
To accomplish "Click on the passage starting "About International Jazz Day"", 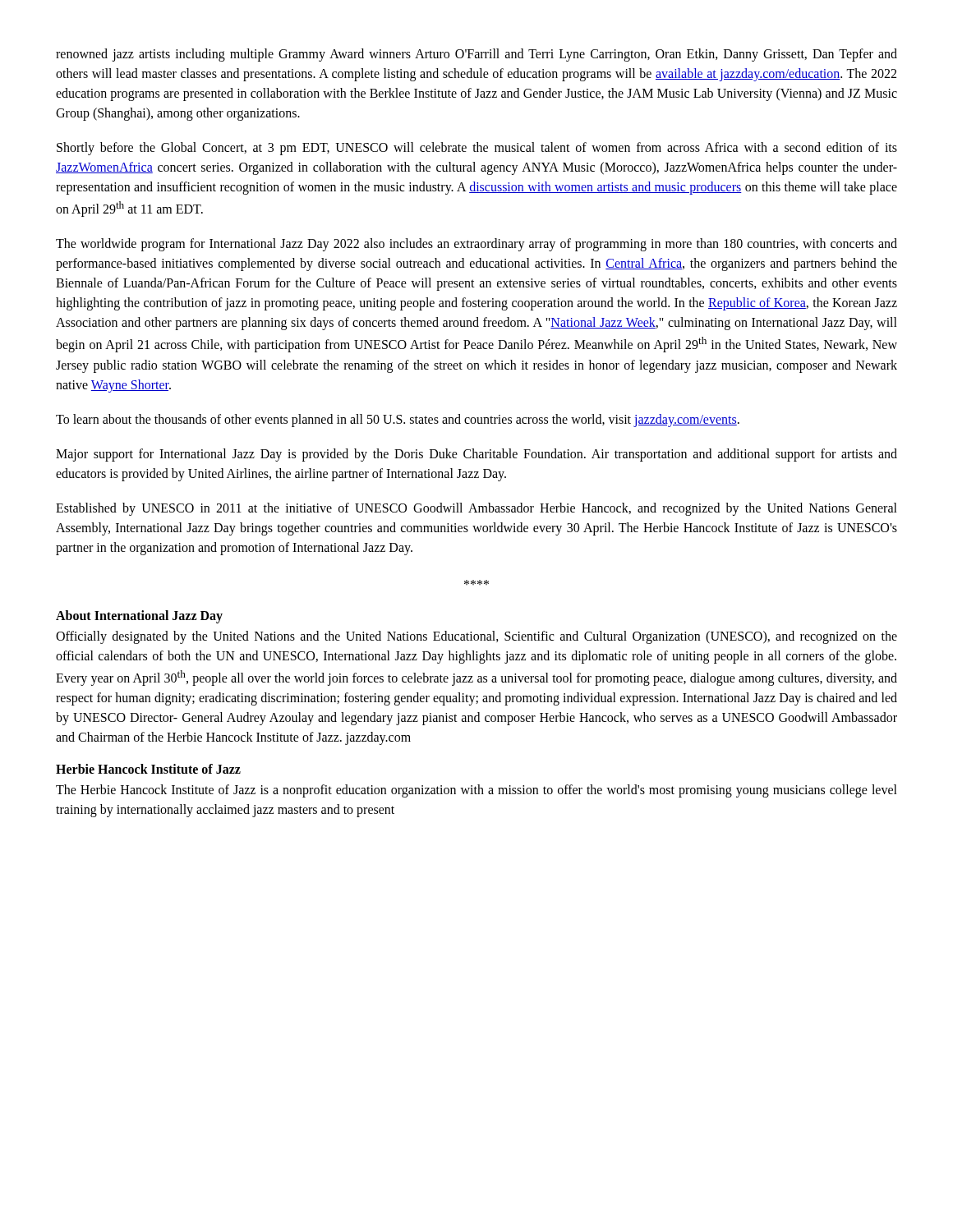I will (x=139, y=615).
